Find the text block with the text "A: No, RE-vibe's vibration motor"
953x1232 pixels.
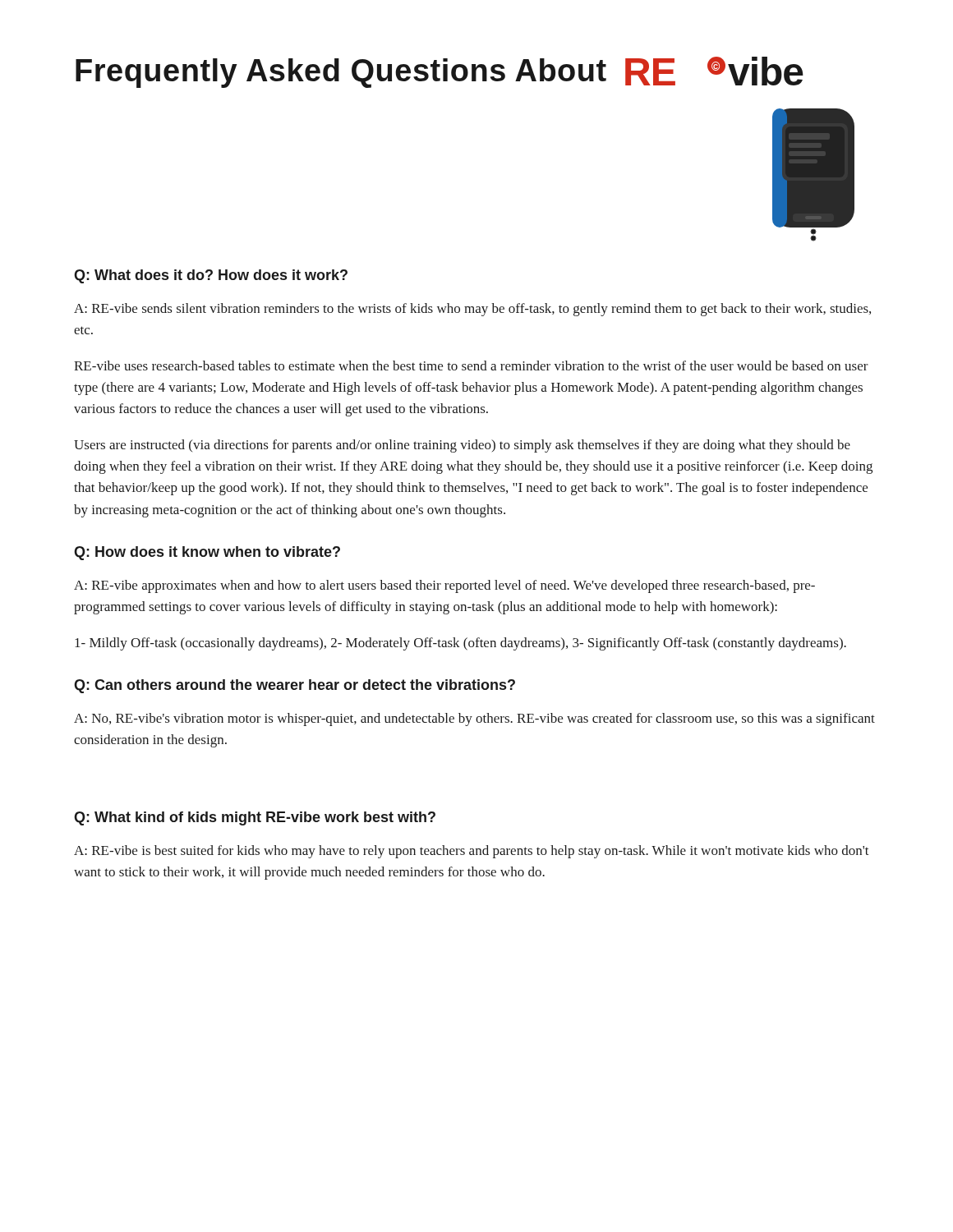[x=476, y=730]
